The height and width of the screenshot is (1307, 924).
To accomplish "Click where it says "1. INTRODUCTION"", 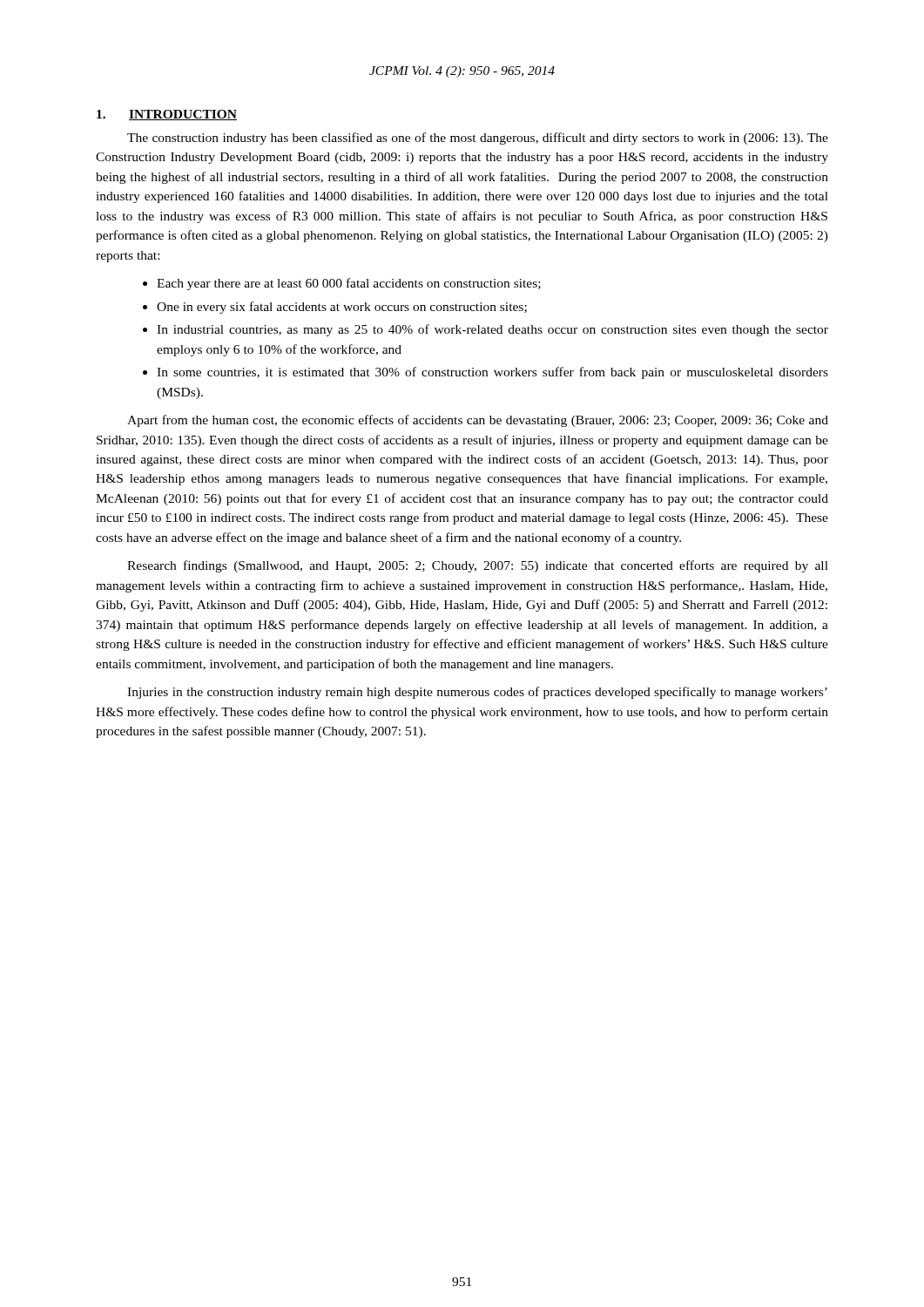I will 166,115.
